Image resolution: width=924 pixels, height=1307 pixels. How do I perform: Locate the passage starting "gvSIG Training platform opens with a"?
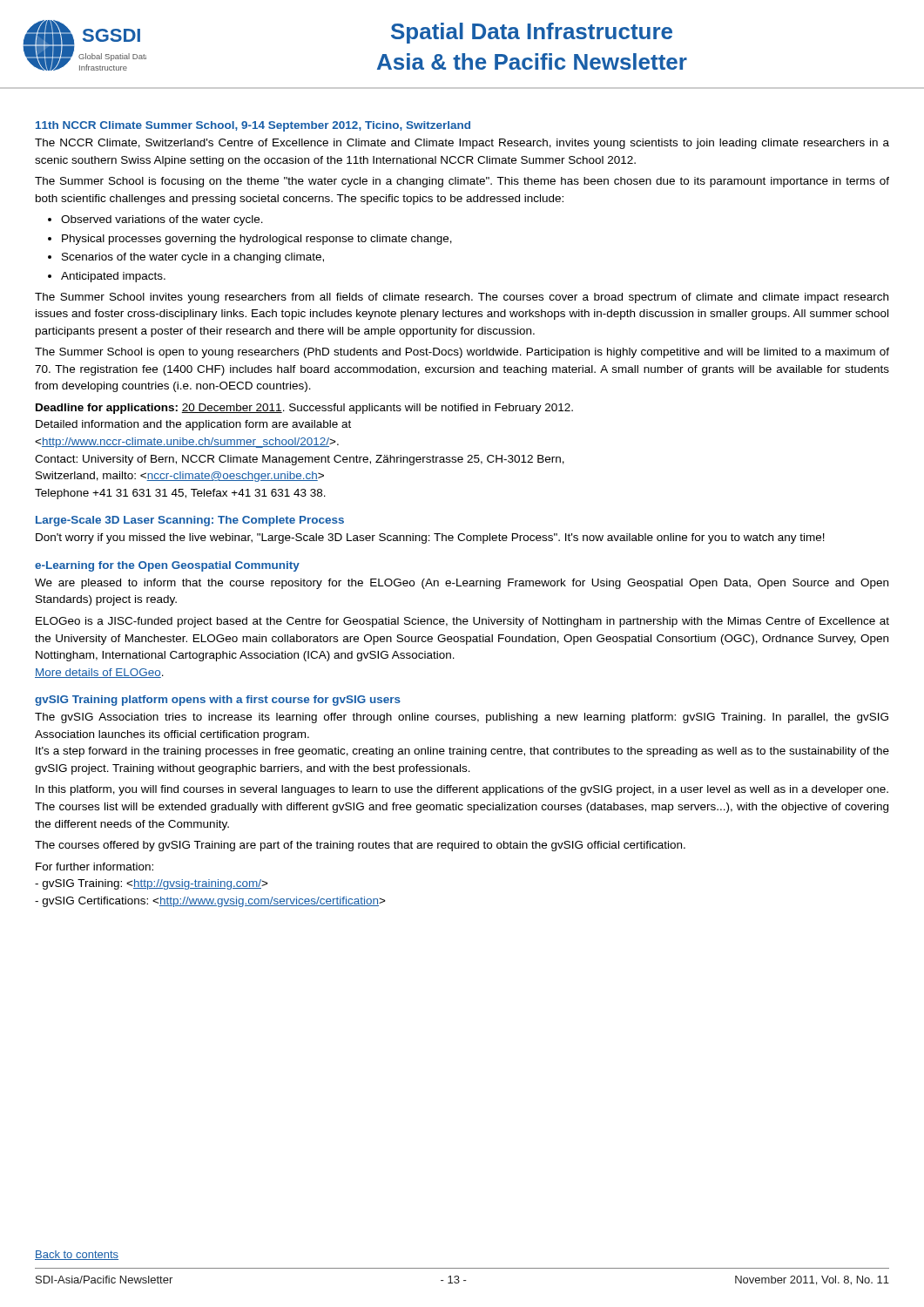[x=218, y=699]
